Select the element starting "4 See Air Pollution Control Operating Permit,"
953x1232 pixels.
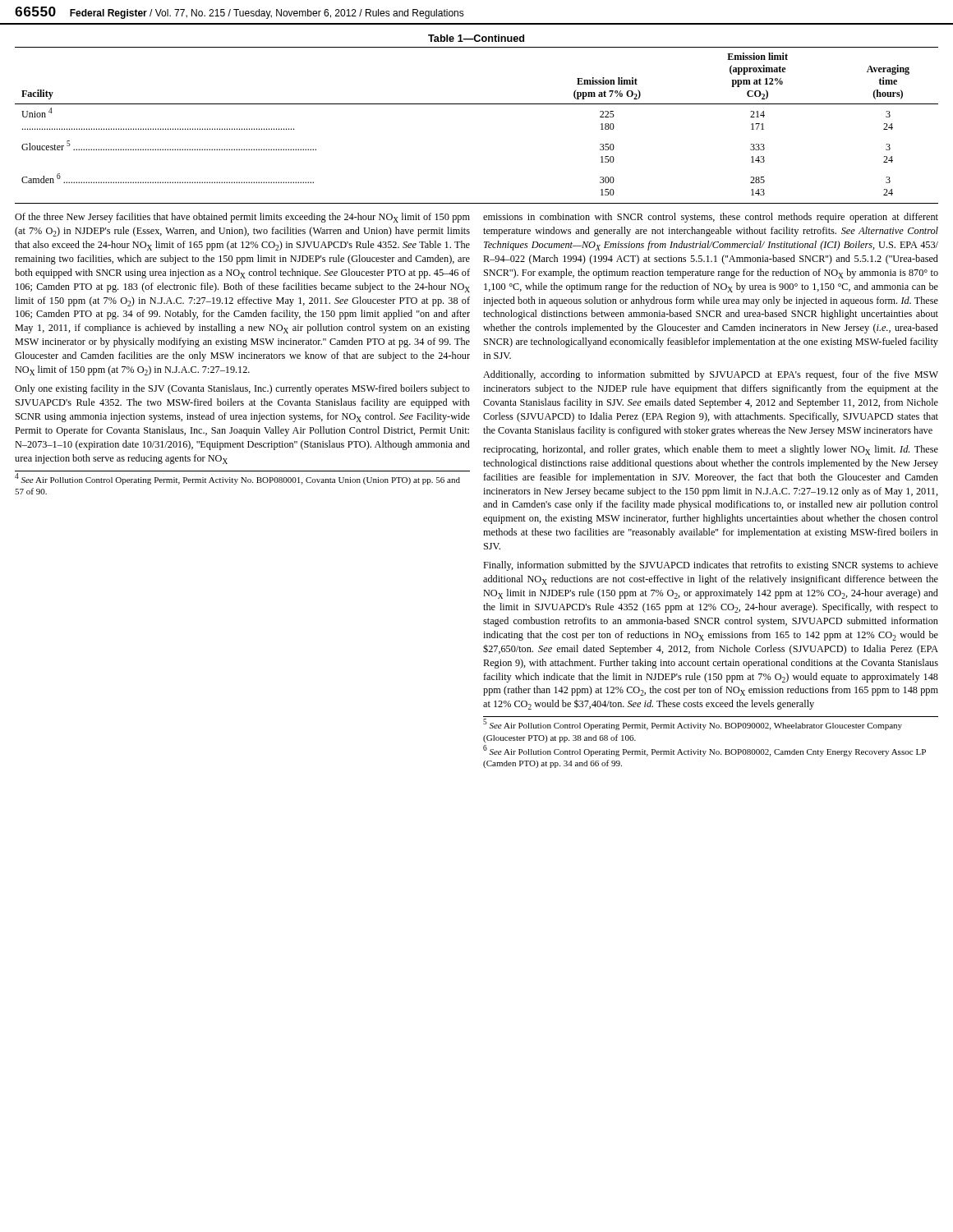tap(237, 485)
